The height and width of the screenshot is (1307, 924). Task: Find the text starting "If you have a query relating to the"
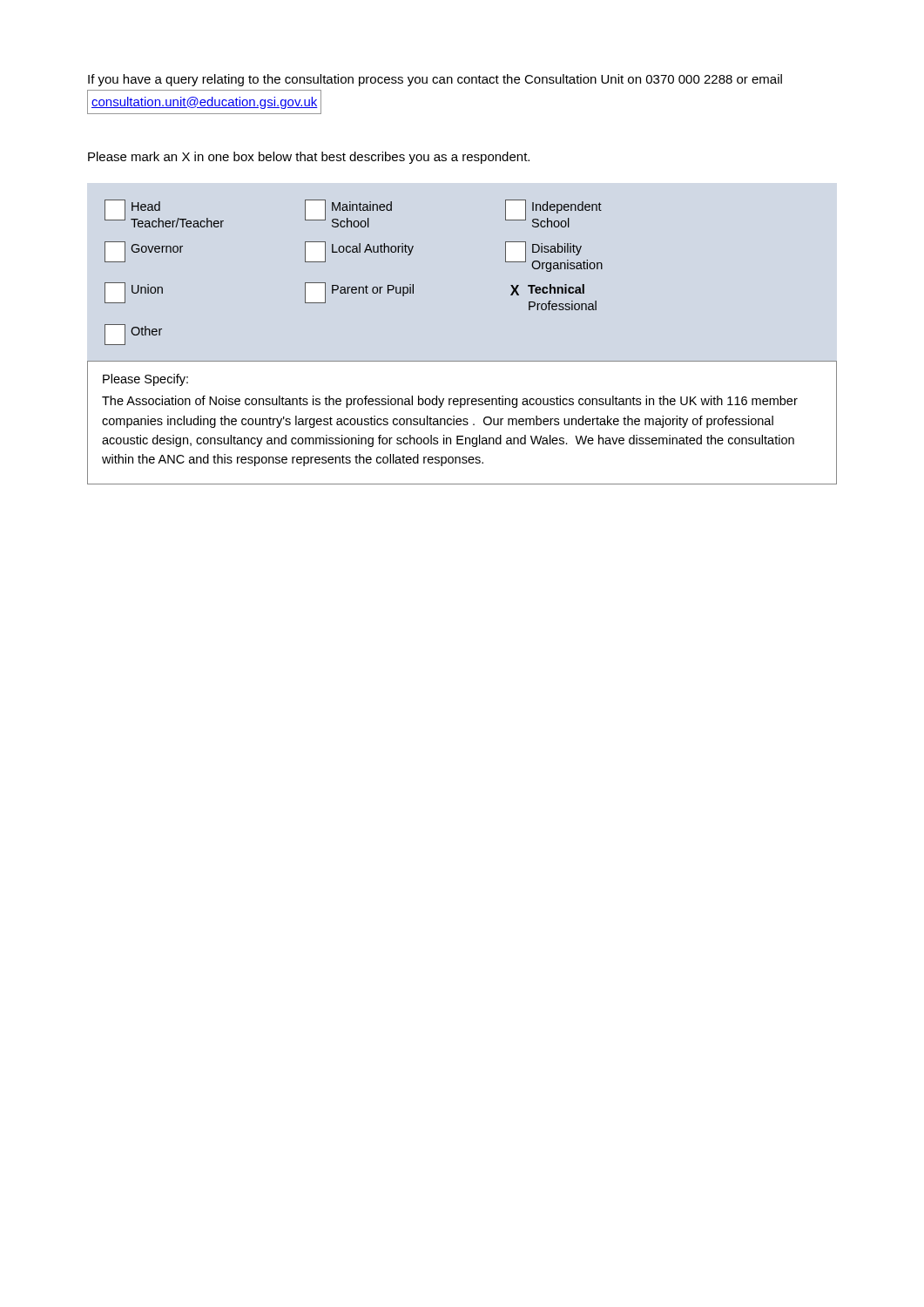click(x=435, y=93)
